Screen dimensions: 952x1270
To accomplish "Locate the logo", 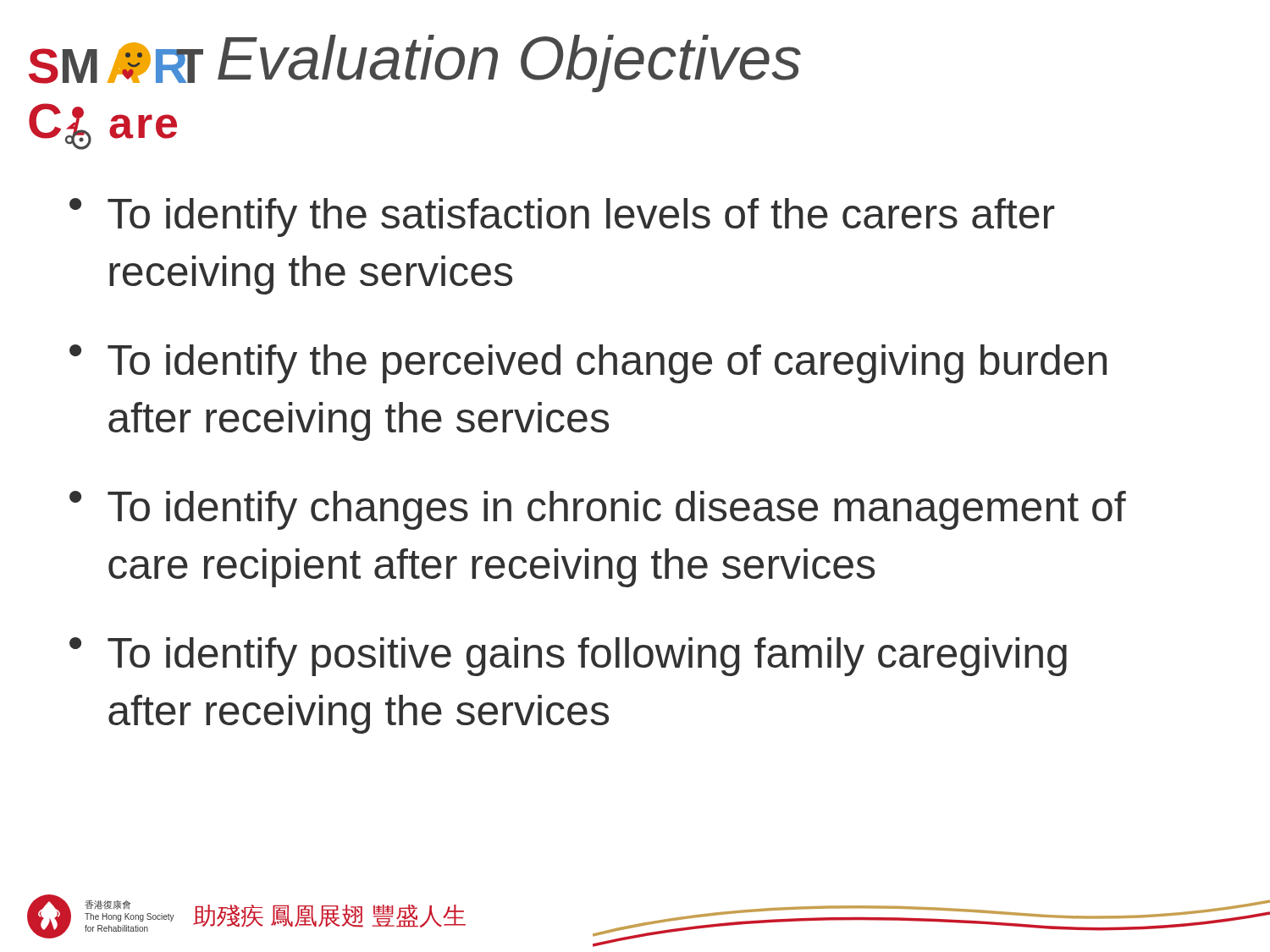I will point(114,83).
